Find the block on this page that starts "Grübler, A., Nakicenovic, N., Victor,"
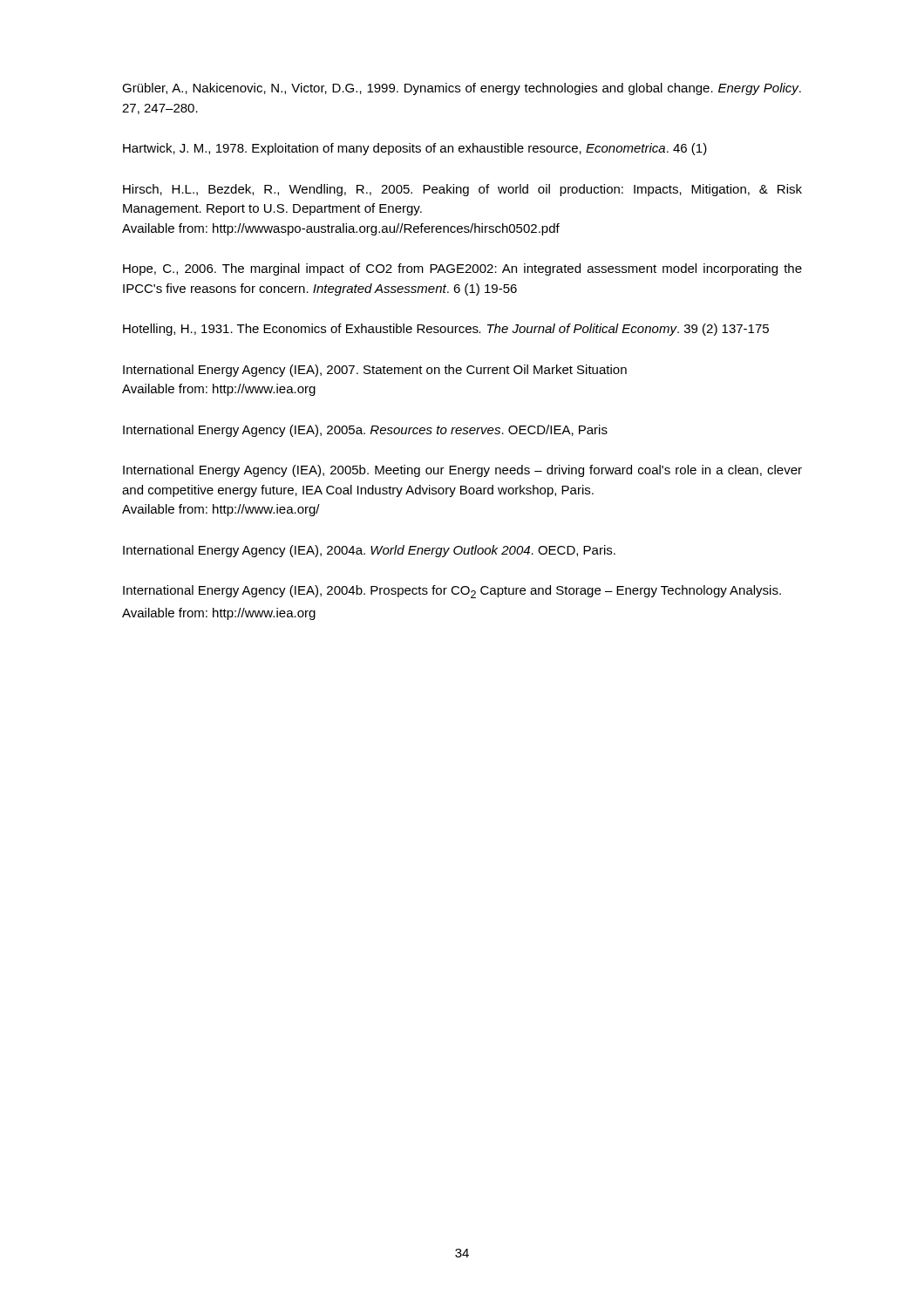This screenshot has height=1308, width=924. [462, 97]
